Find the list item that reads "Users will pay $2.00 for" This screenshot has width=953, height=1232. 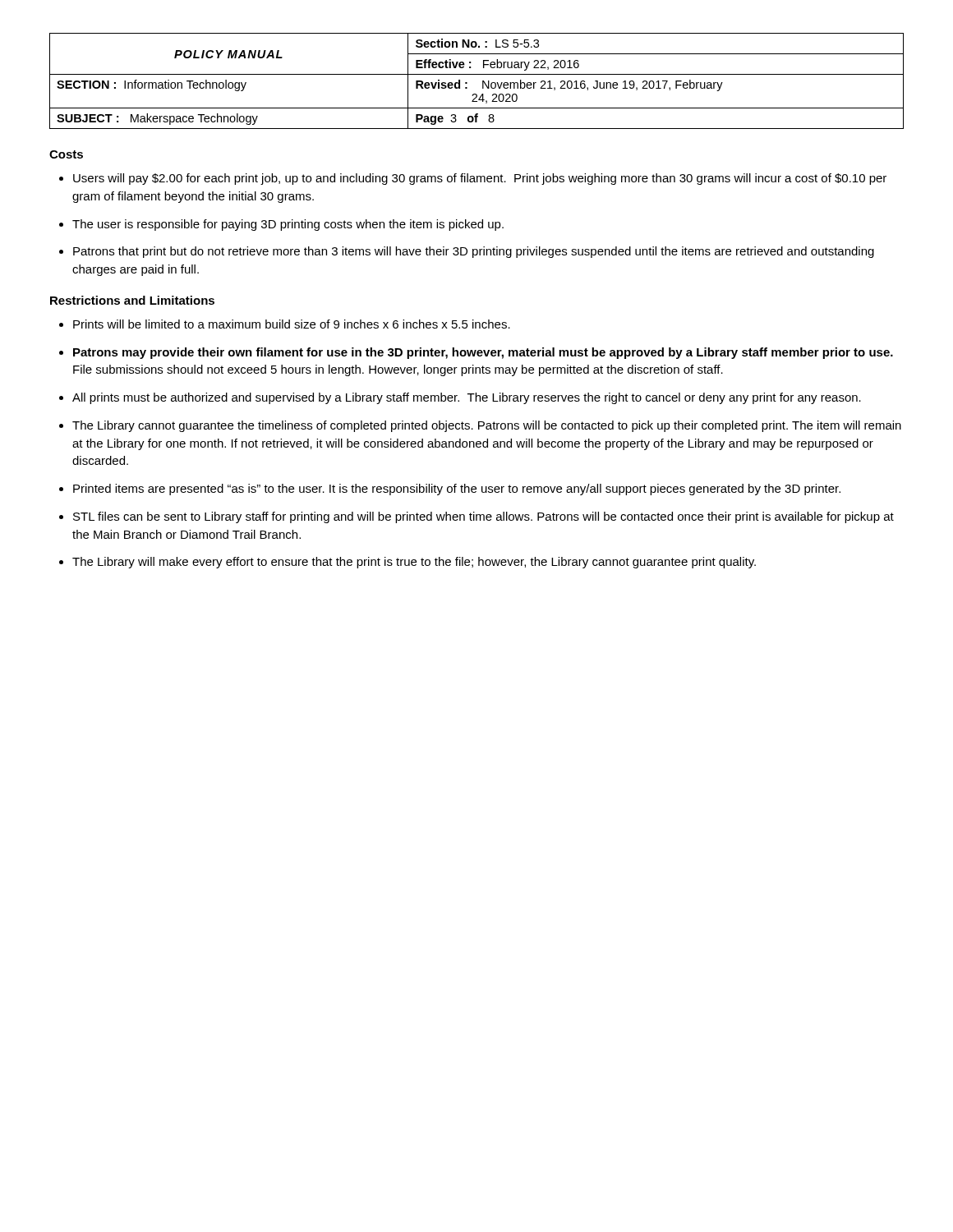click(x=488, y=187)
